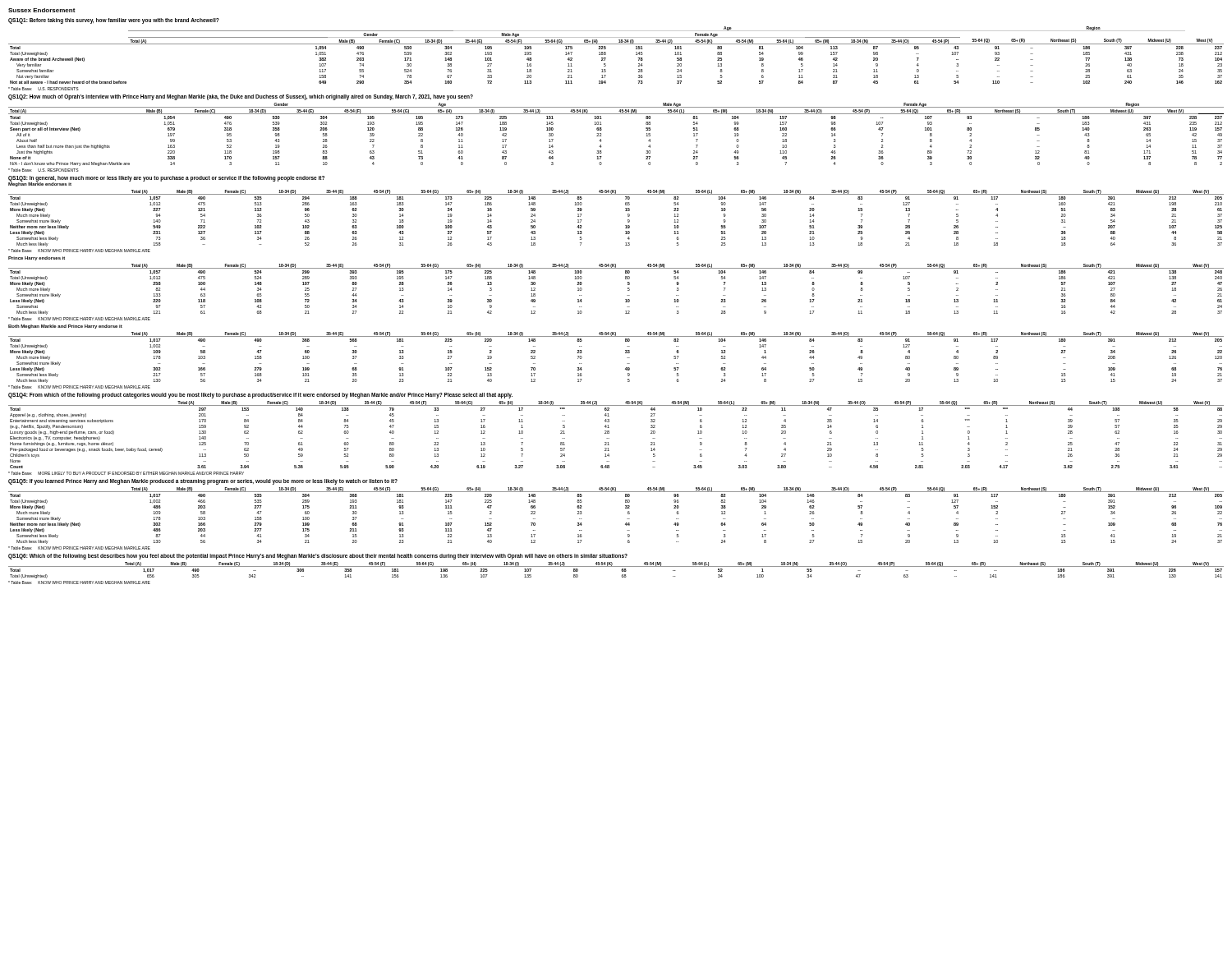The height and width of the screenshot is (953, 1232).
Task: Locate the section header with the text "QS1Q5: If you learned Prince Harry and"
Action: pos(203,481)
